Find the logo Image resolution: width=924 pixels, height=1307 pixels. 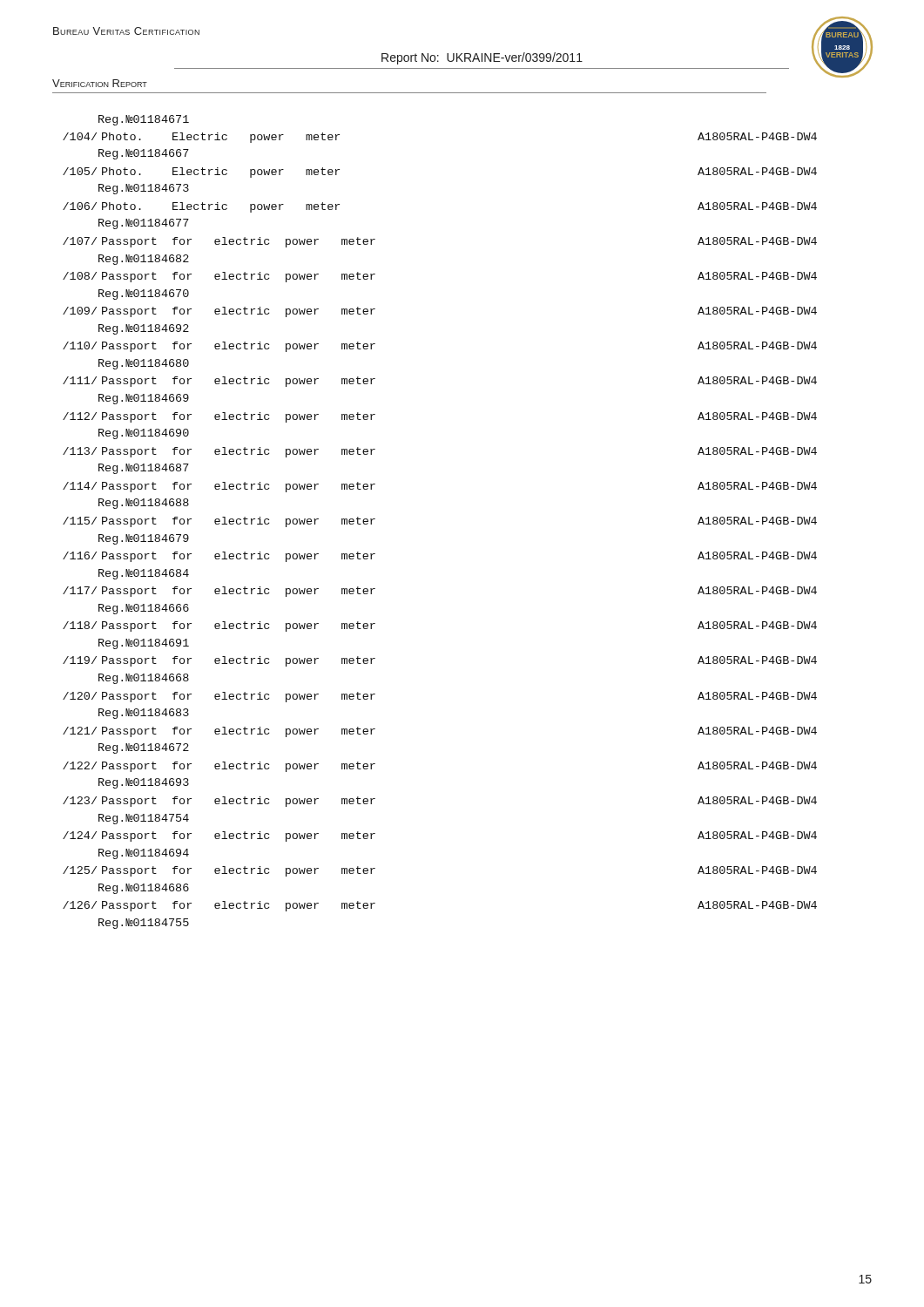pyautogui.click(x=842, y=47)
